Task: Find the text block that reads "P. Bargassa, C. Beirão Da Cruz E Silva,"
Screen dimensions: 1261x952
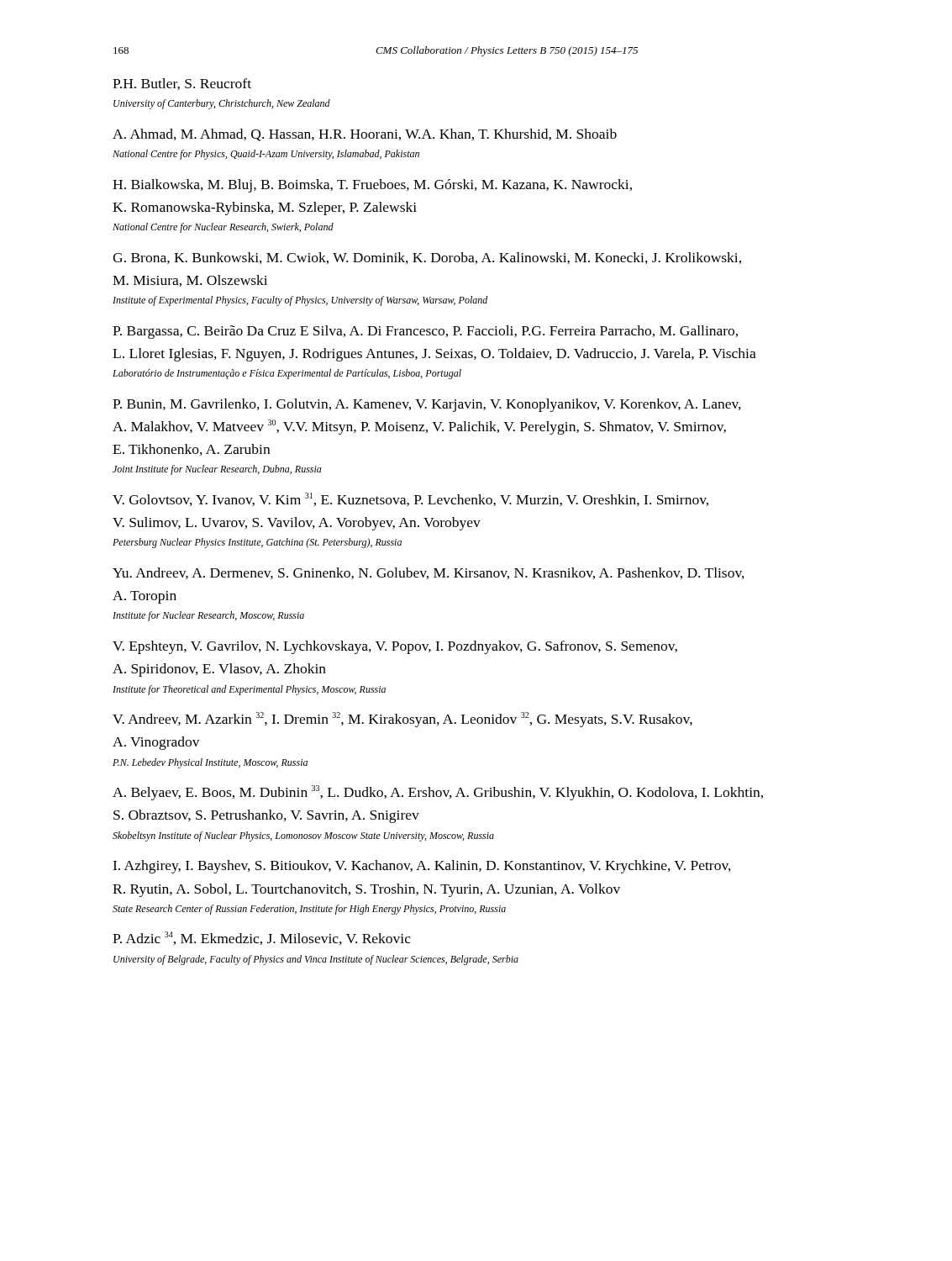Action: click(x=434, y=342)
